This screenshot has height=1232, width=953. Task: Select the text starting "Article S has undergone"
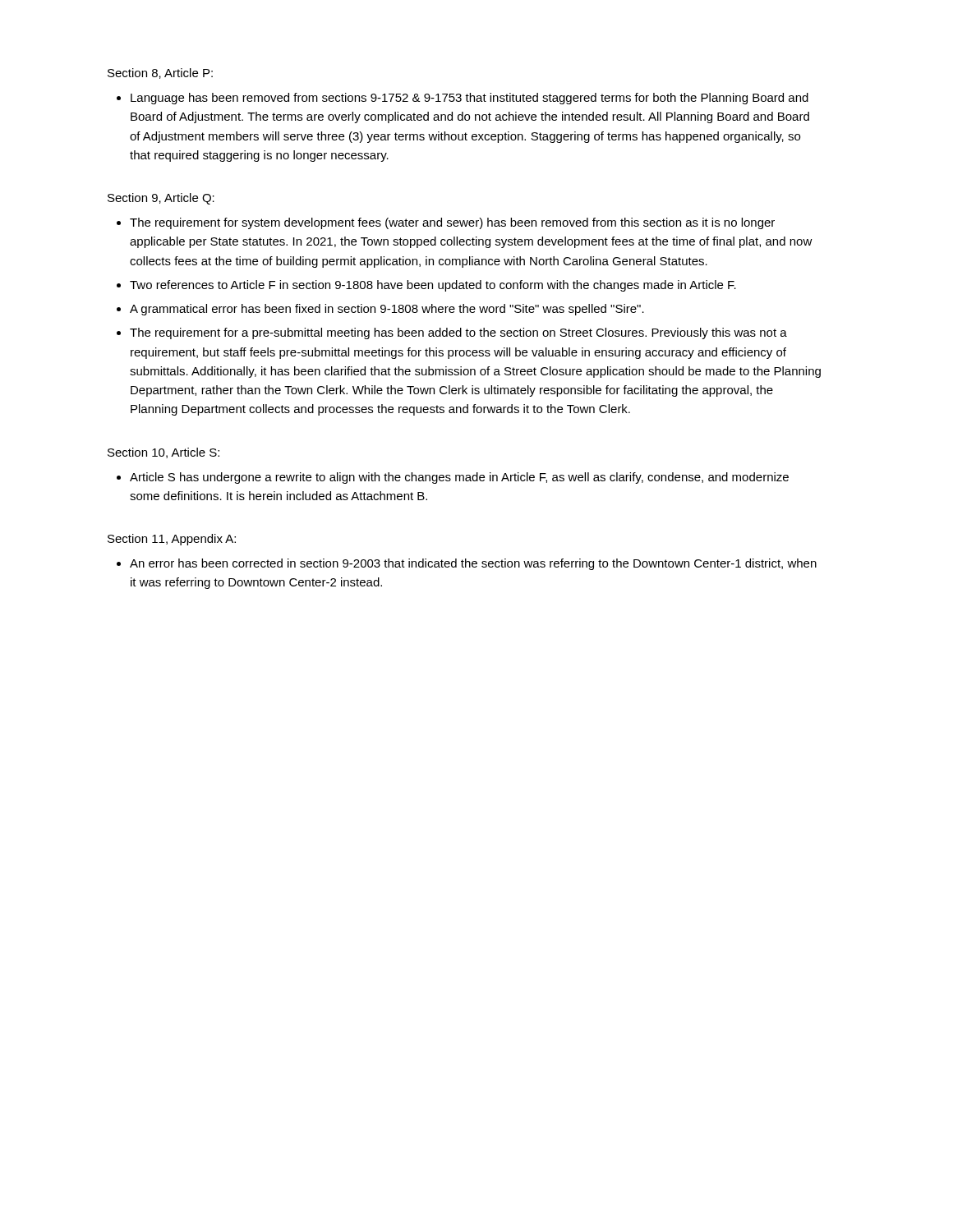(x=460, y=486)
